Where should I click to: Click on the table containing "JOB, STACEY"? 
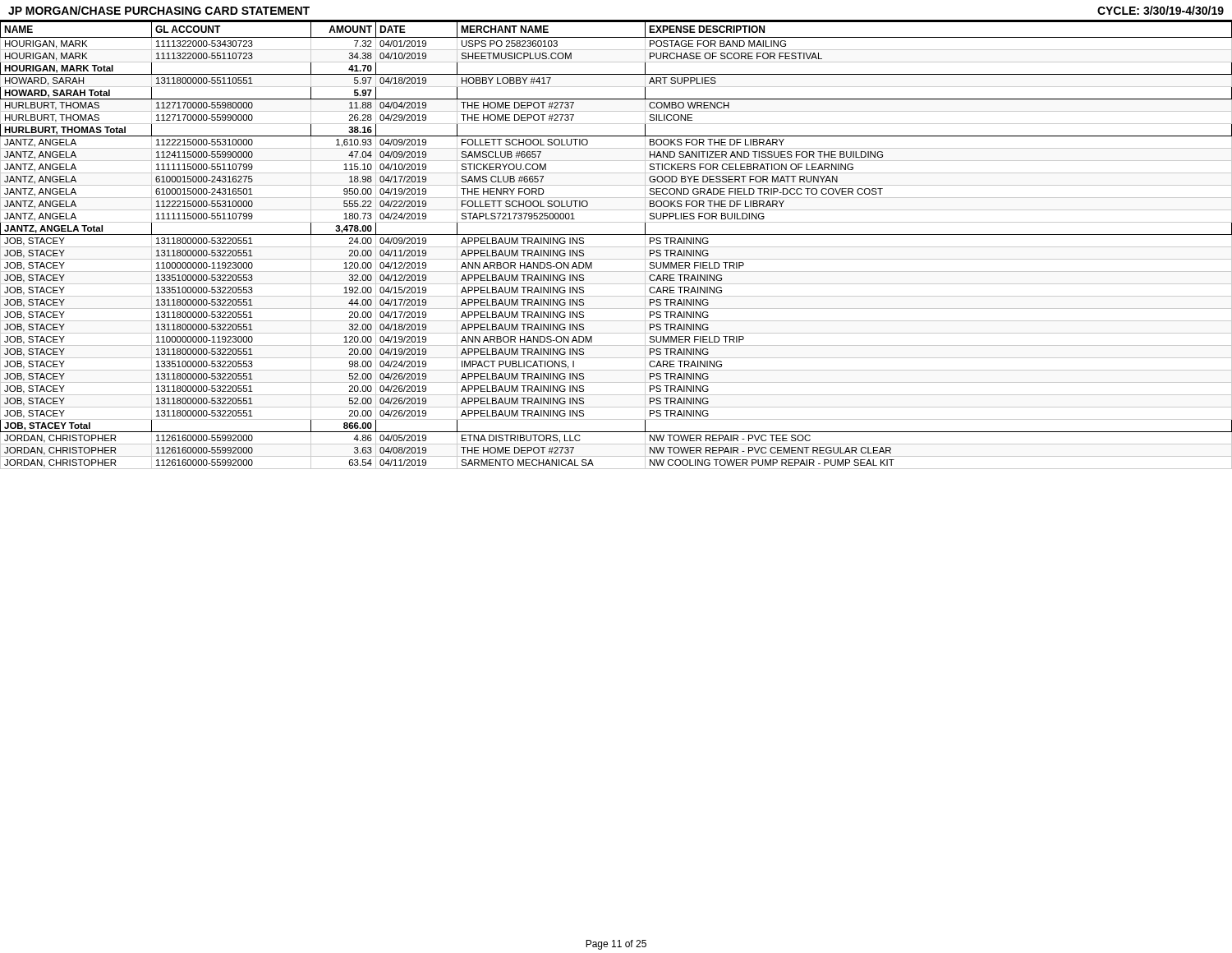click(616, 245)
